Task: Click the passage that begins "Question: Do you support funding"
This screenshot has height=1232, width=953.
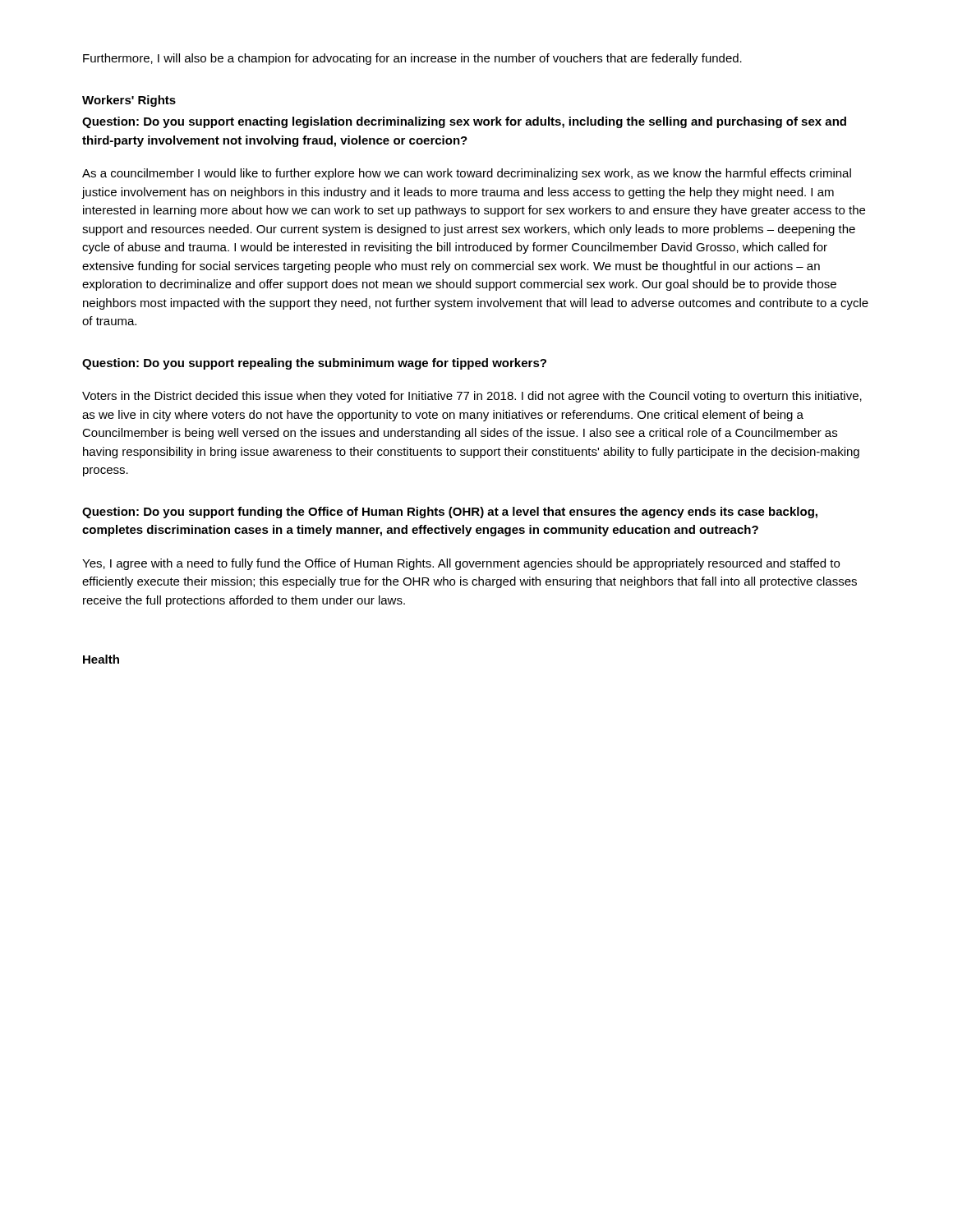Action: (x=450, y=520)
